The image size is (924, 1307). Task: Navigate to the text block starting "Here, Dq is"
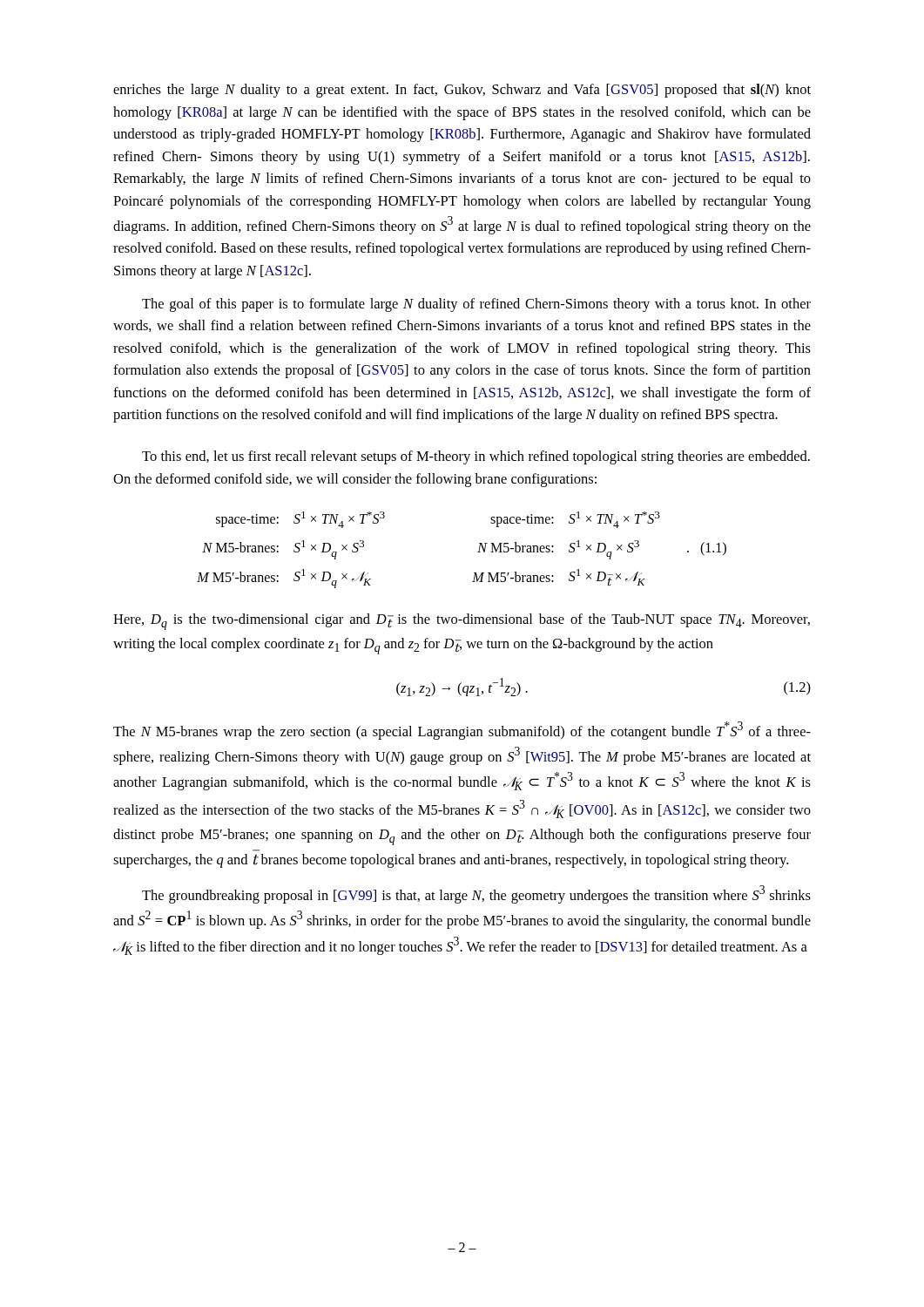point(462,633)
